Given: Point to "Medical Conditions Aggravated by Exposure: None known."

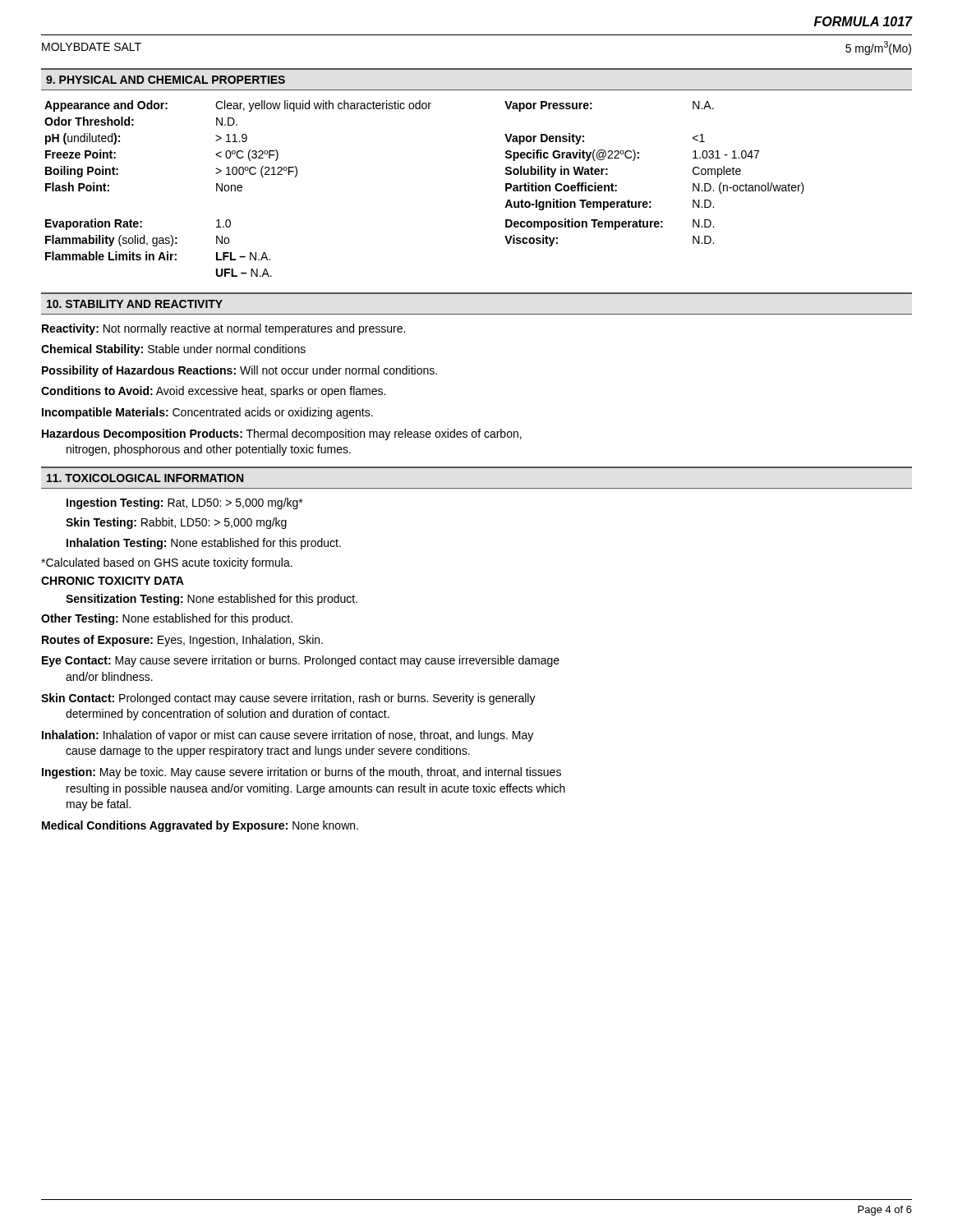Looking at the screenshot, I should (200, 825).
